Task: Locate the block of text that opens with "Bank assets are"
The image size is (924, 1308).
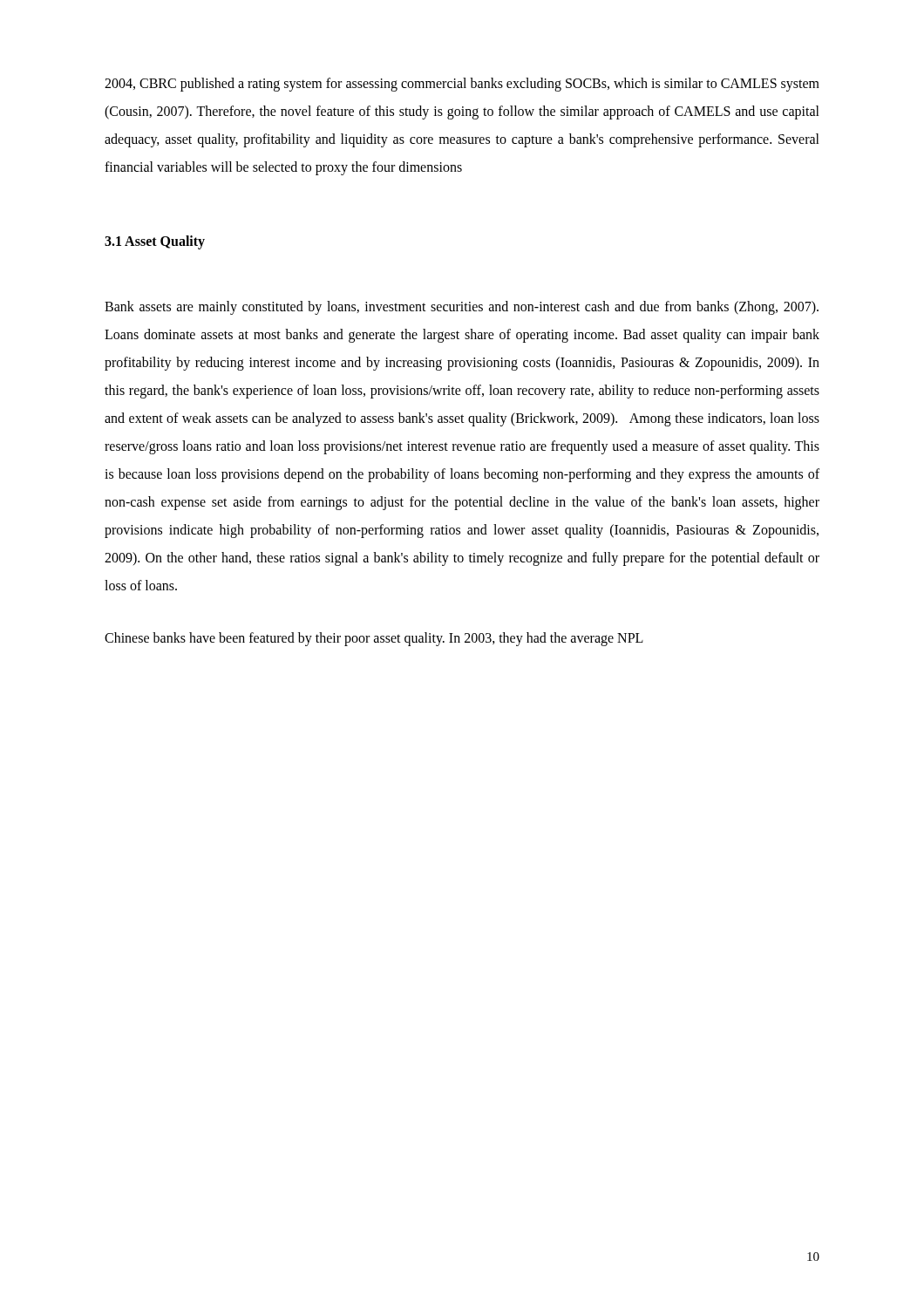Action: (462, 446)
